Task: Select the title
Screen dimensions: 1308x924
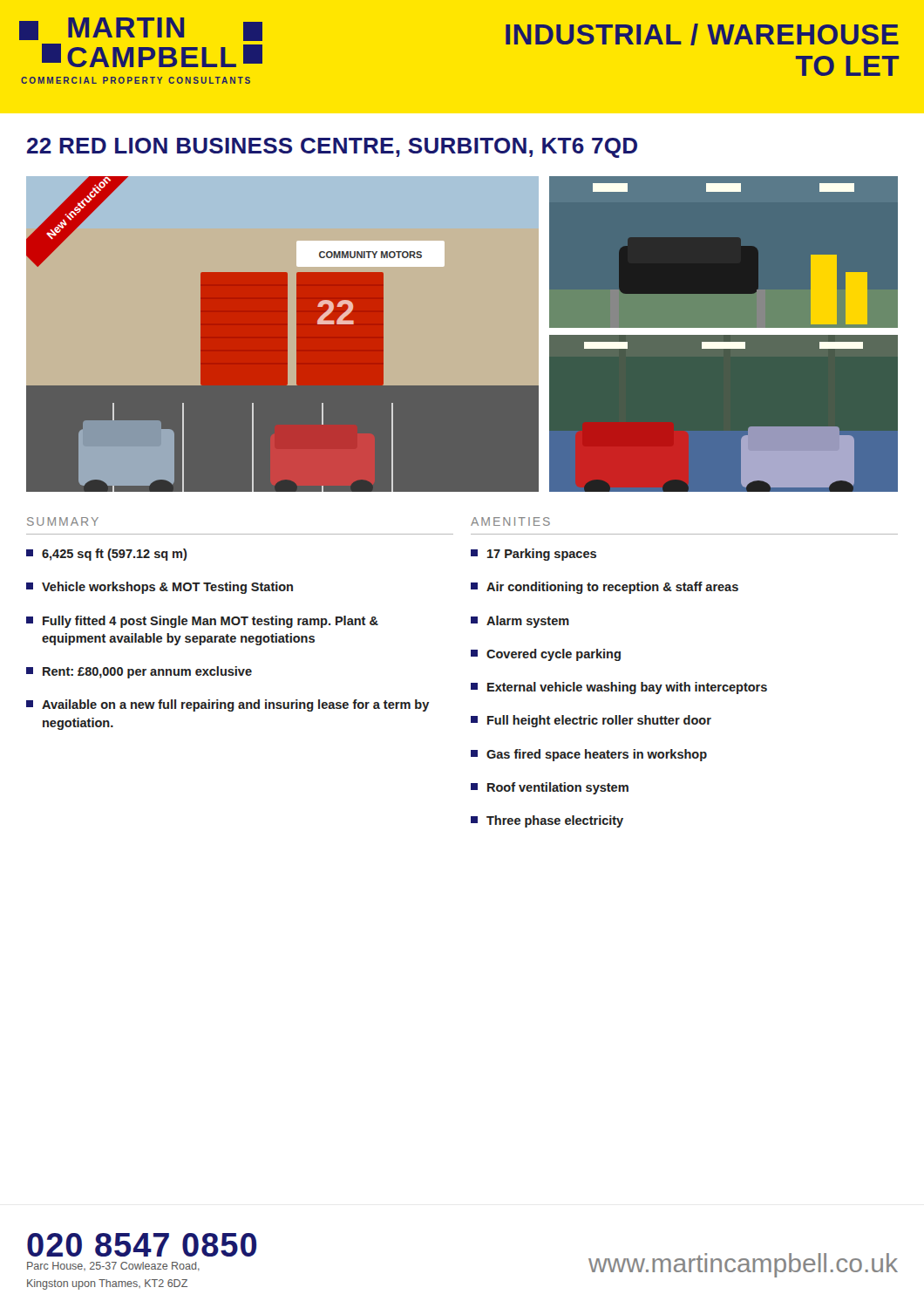Action: (x=702, y=51)
